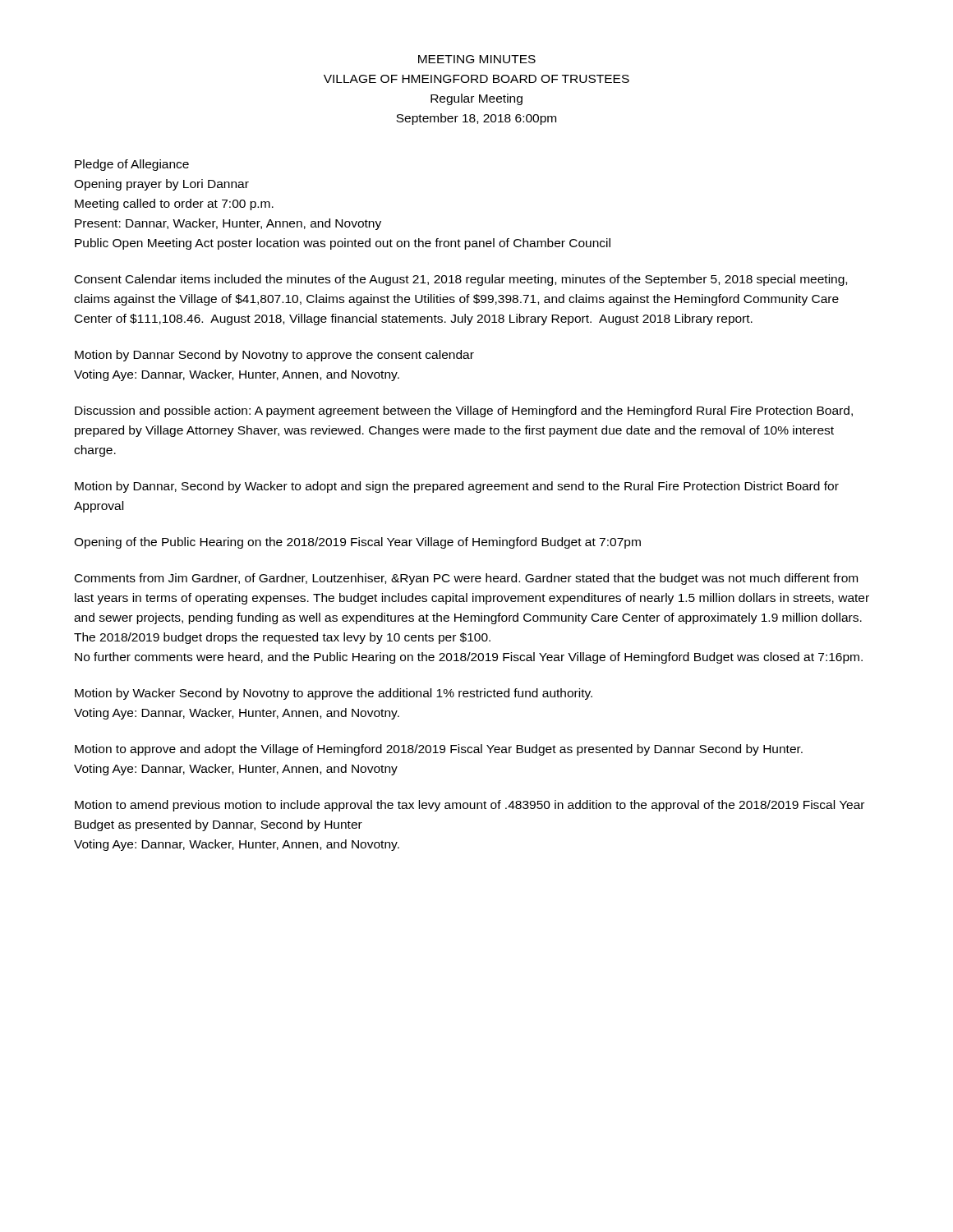Click the passage that begins "Pledge of Allegiance Opening"
This screenshot has width=953, height=1232.
[132, 165]
